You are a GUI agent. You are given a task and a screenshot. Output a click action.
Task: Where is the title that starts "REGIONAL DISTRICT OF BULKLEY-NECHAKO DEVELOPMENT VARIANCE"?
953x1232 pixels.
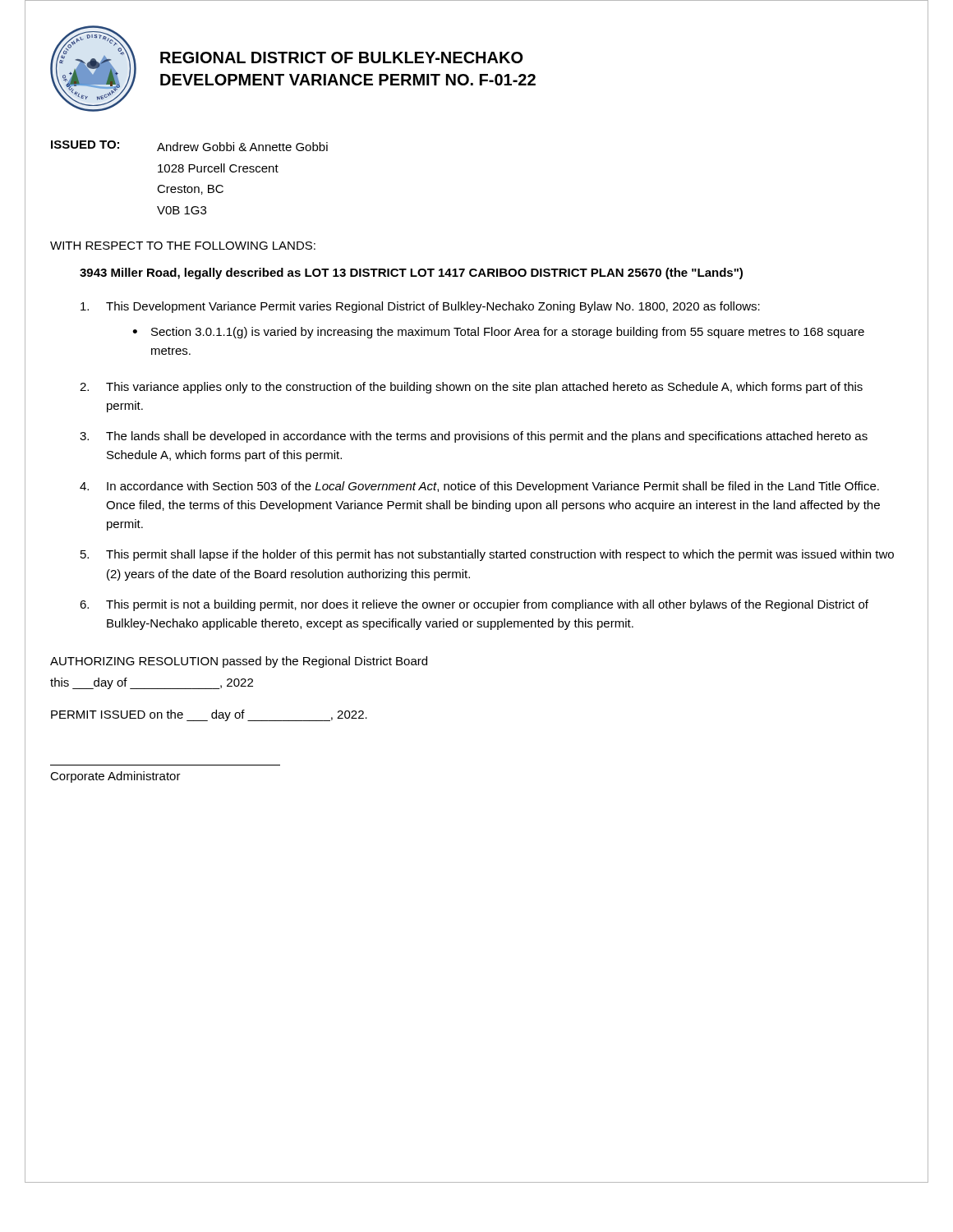pyautogui.click(x=348, y=69)
